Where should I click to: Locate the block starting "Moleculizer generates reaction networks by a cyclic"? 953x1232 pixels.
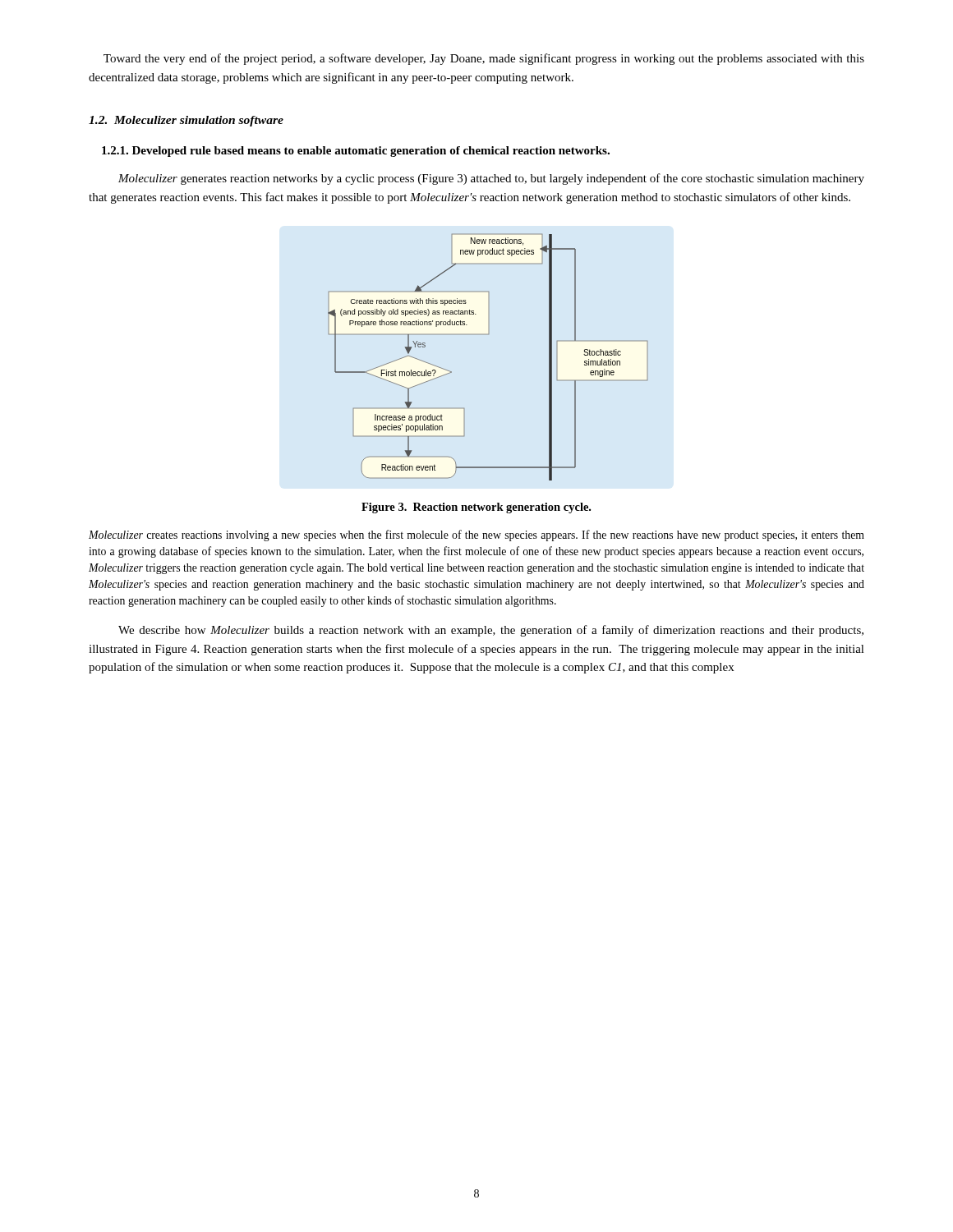[476, 188]
